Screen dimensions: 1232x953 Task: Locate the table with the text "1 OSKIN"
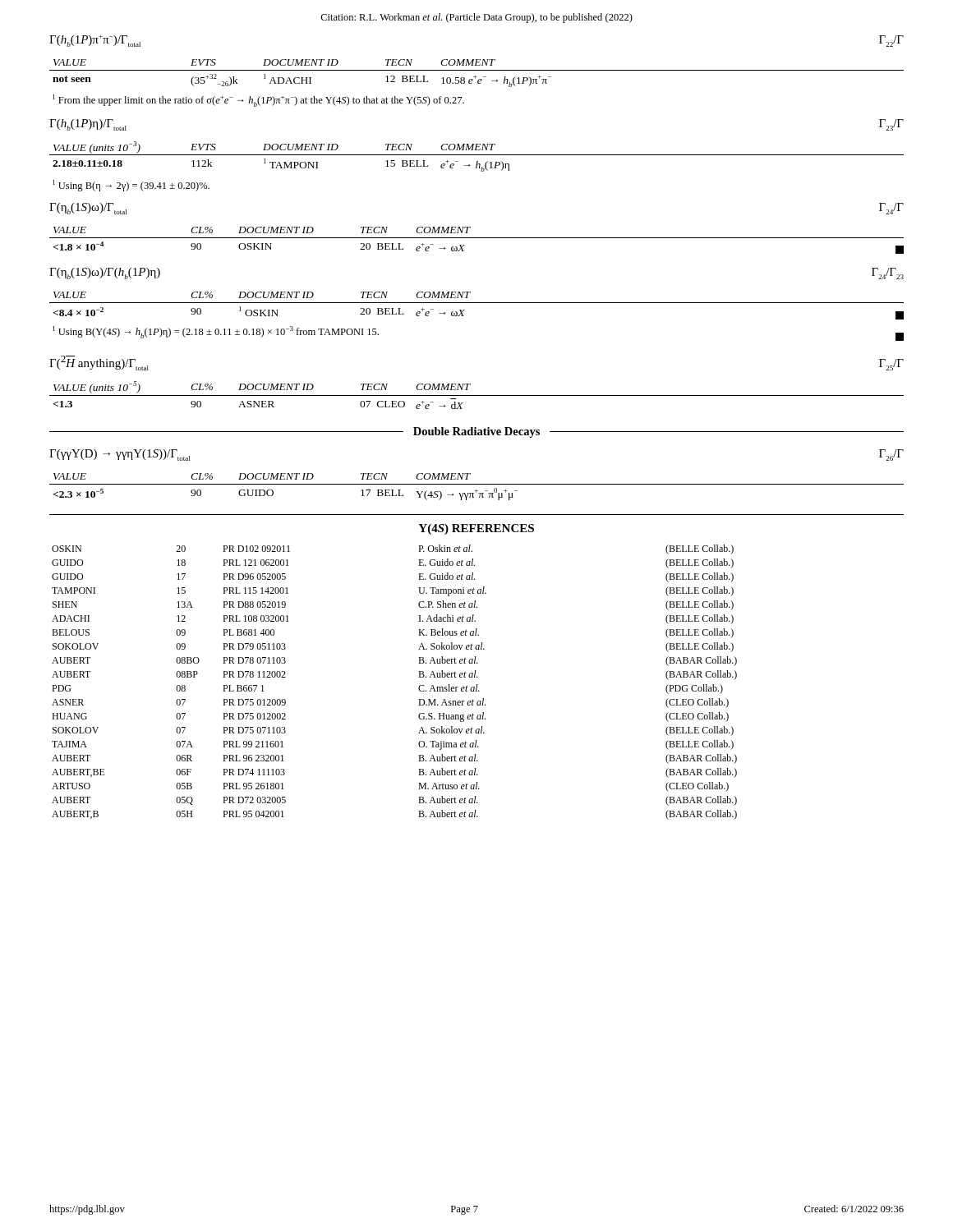(x=476, y=304)
